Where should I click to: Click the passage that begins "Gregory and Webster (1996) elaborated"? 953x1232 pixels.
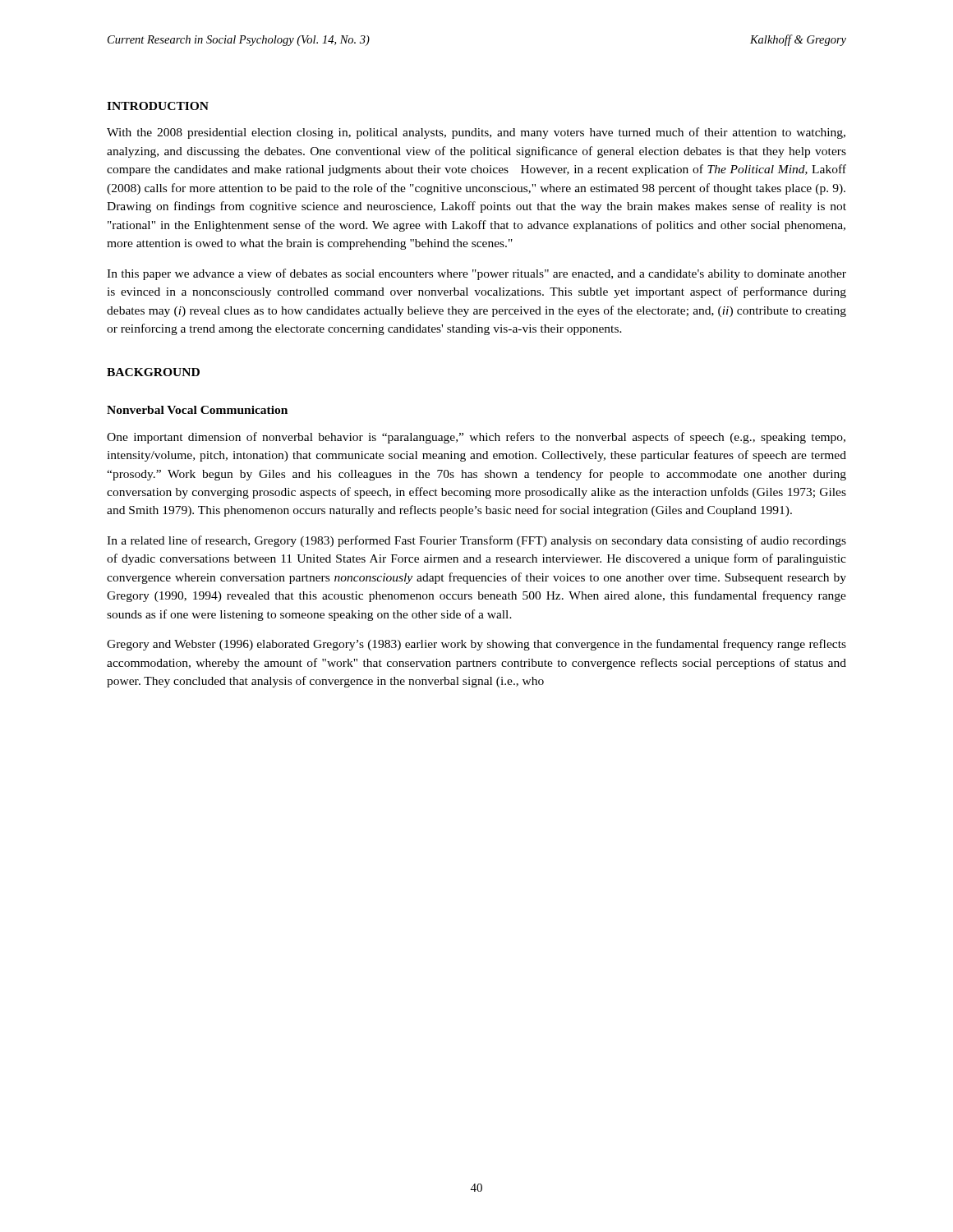tap(476, 663)
